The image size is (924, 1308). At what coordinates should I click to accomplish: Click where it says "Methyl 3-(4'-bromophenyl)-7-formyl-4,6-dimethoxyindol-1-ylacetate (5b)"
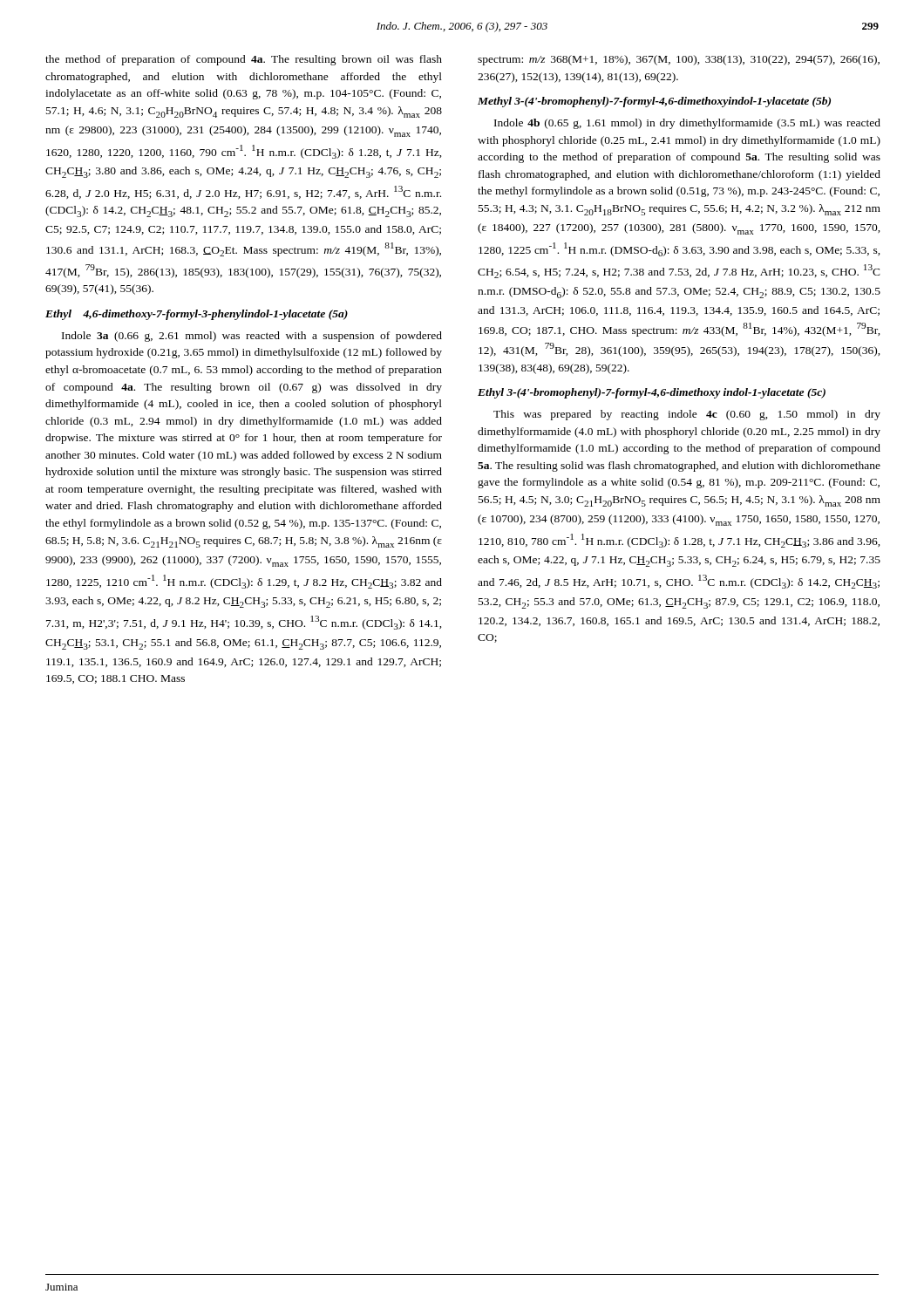[655, 101]
